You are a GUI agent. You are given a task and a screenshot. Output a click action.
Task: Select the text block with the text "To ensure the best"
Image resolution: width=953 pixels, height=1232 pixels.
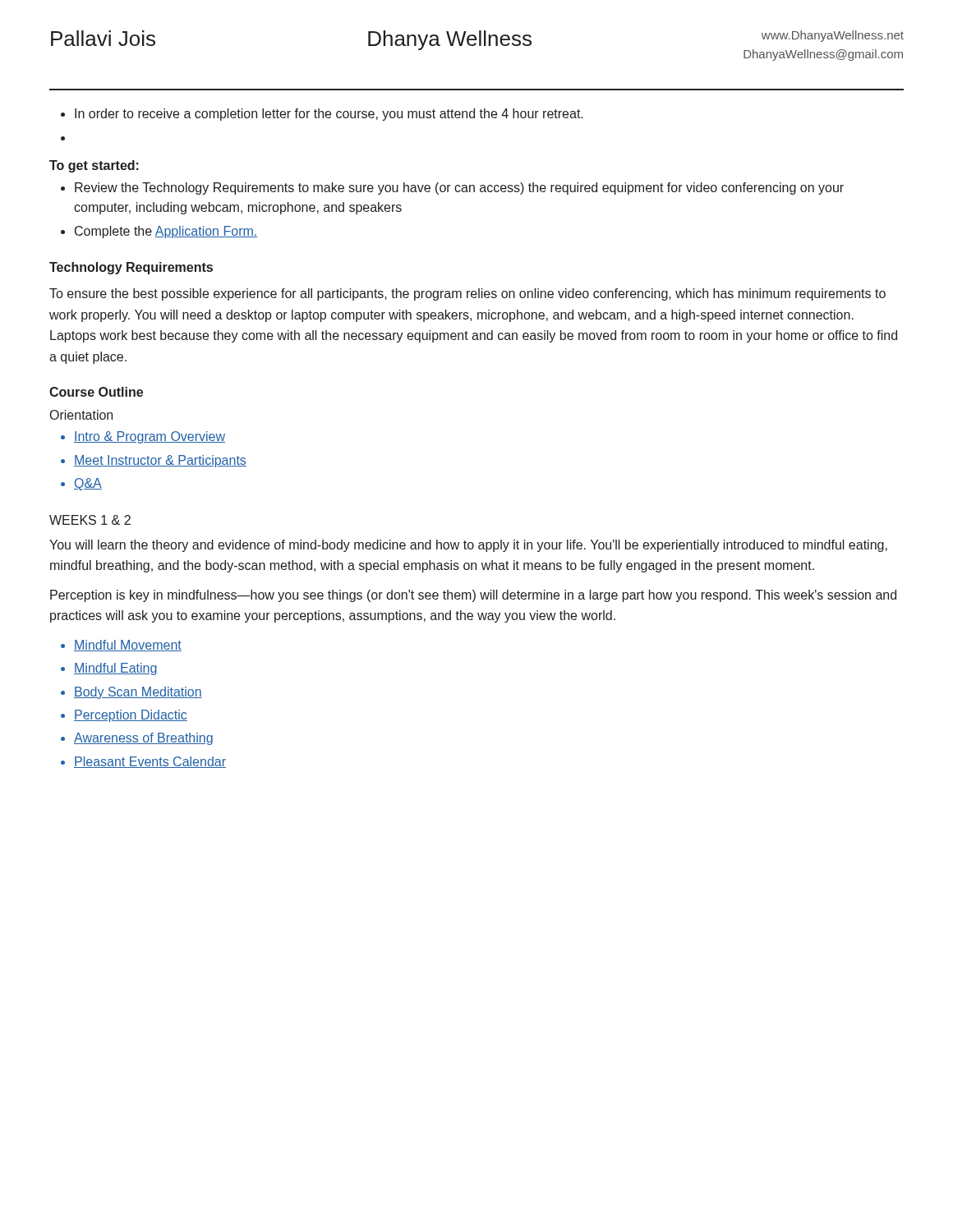tap(474, 325)
